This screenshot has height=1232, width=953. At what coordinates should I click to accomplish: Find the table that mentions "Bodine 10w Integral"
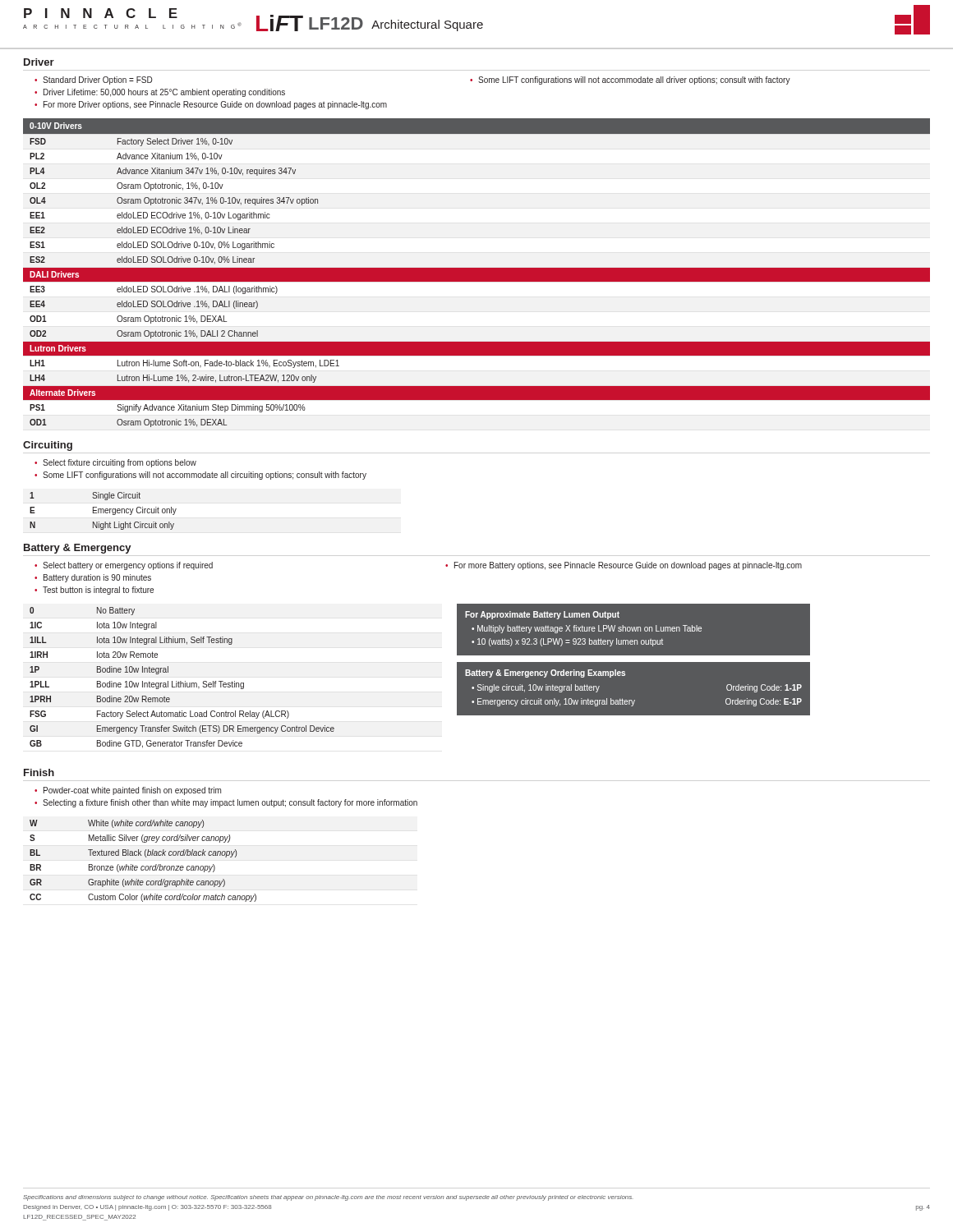pos(232,681)
